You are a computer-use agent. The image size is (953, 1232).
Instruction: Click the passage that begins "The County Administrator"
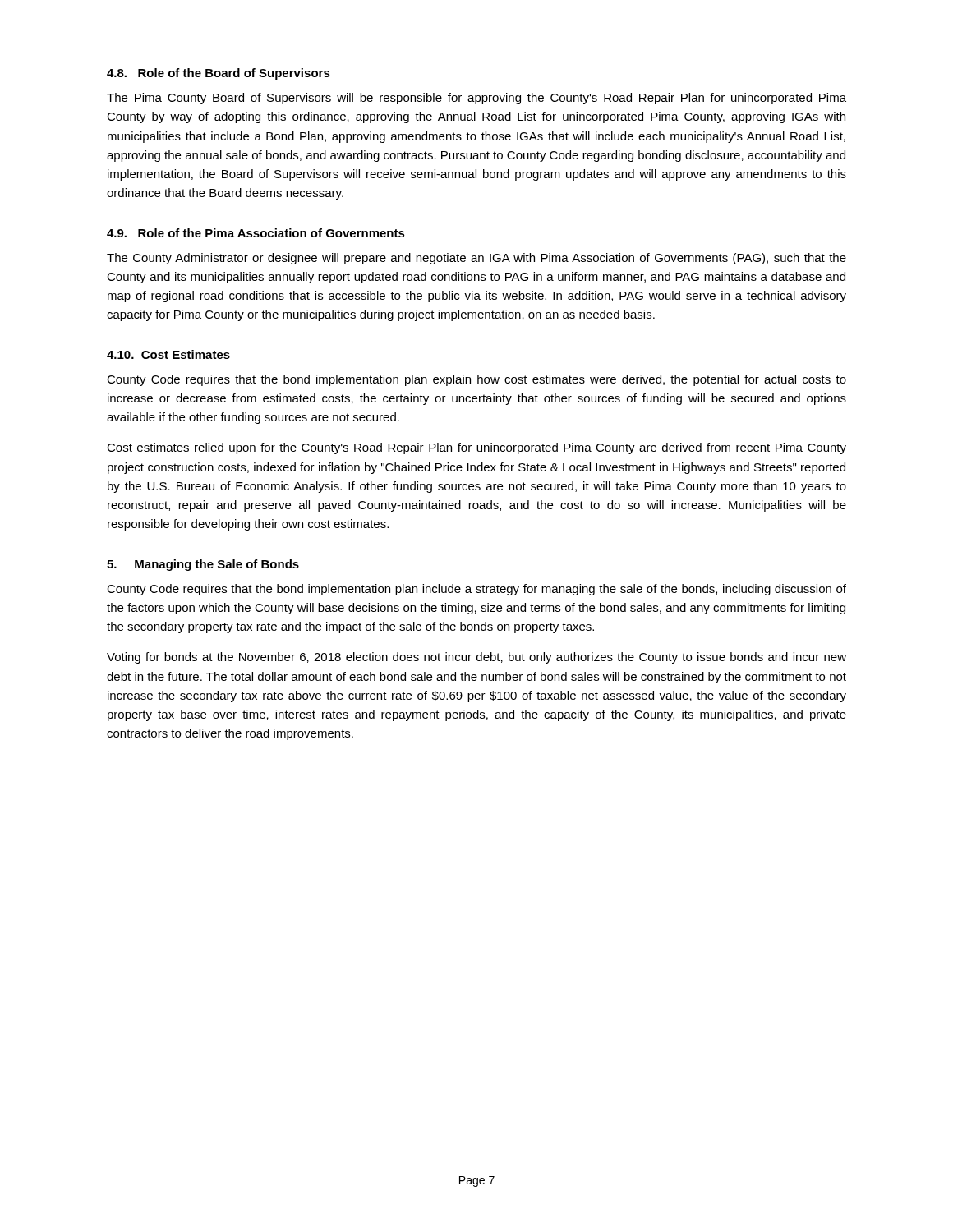tap(476, 286)
